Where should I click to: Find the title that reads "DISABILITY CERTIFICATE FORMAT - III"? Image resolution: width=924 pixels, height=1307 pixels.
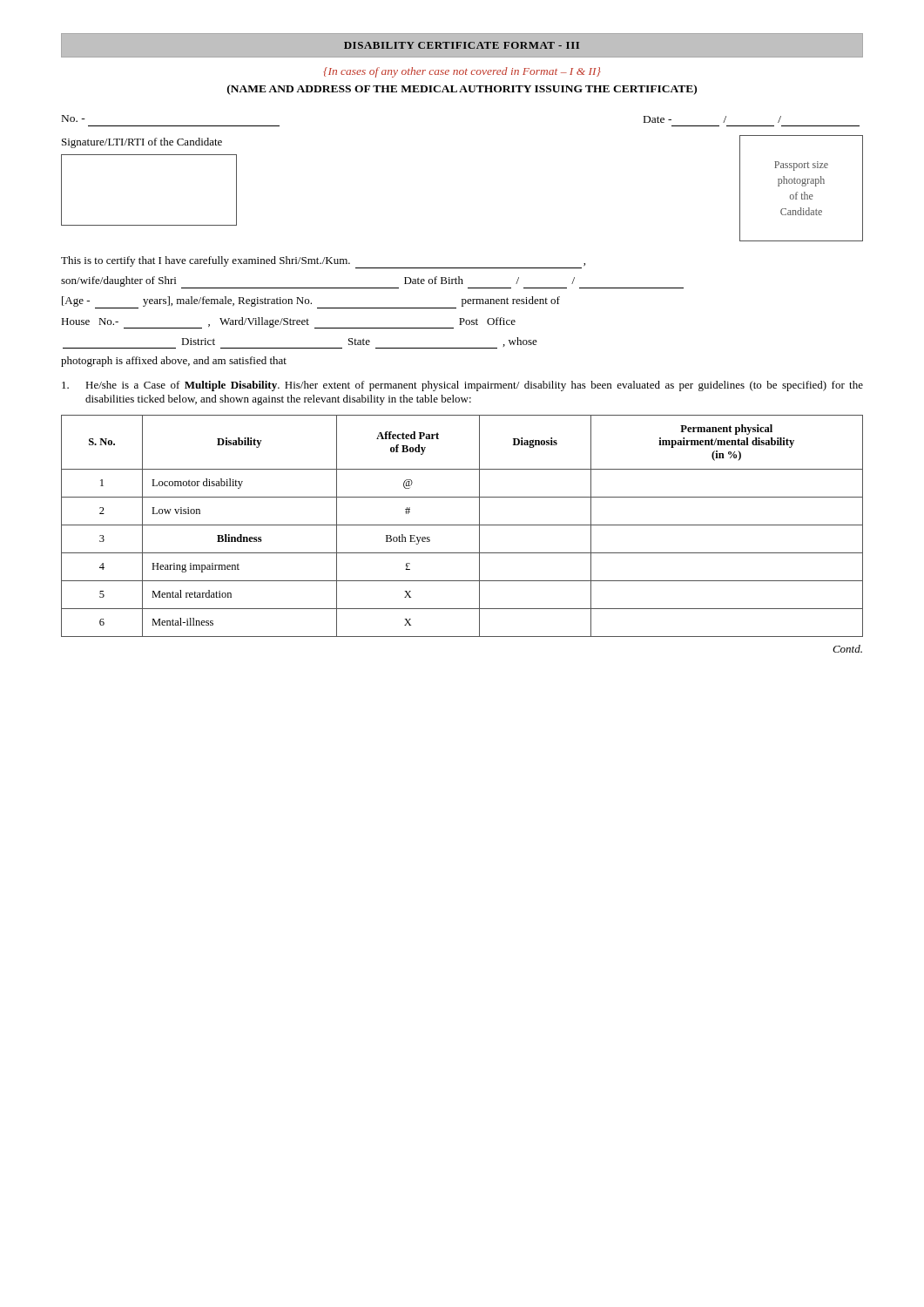[x=462, y=45]
